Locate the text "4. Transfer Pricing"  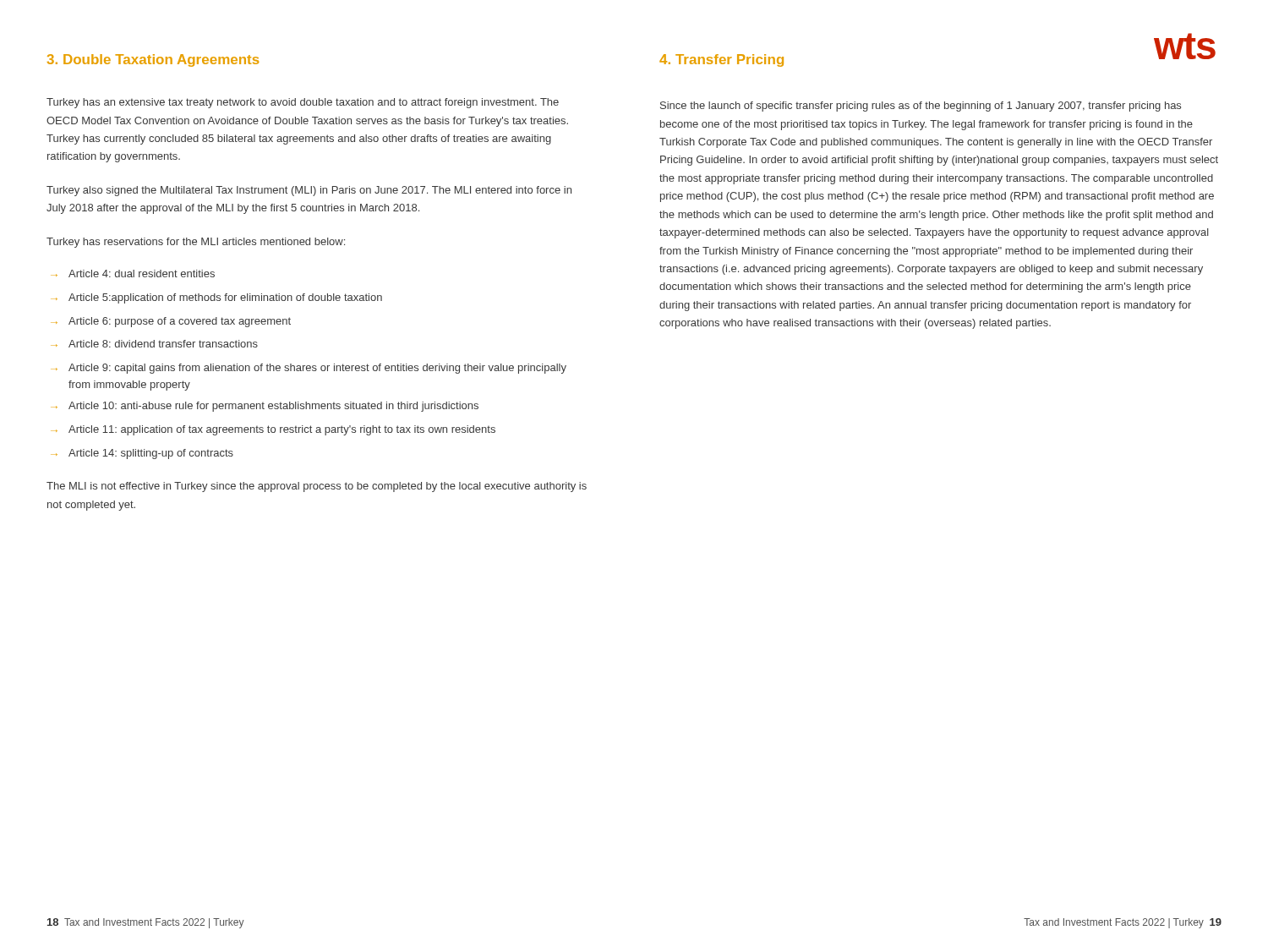pyautogui.click(x=722, y=60)
